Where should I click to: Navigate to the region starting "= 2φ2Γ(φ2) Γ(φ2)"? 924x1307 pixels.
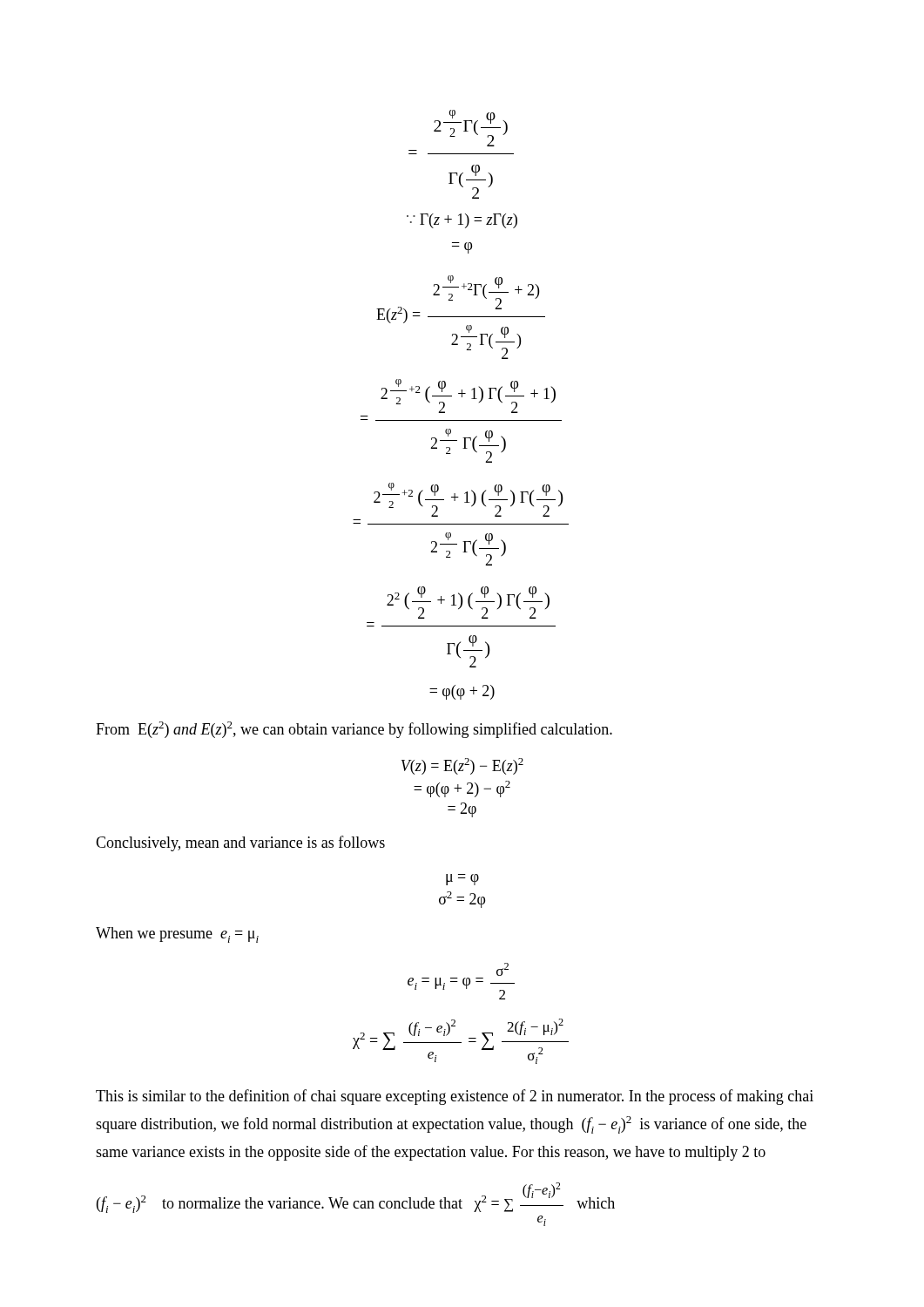click(462, 154)
